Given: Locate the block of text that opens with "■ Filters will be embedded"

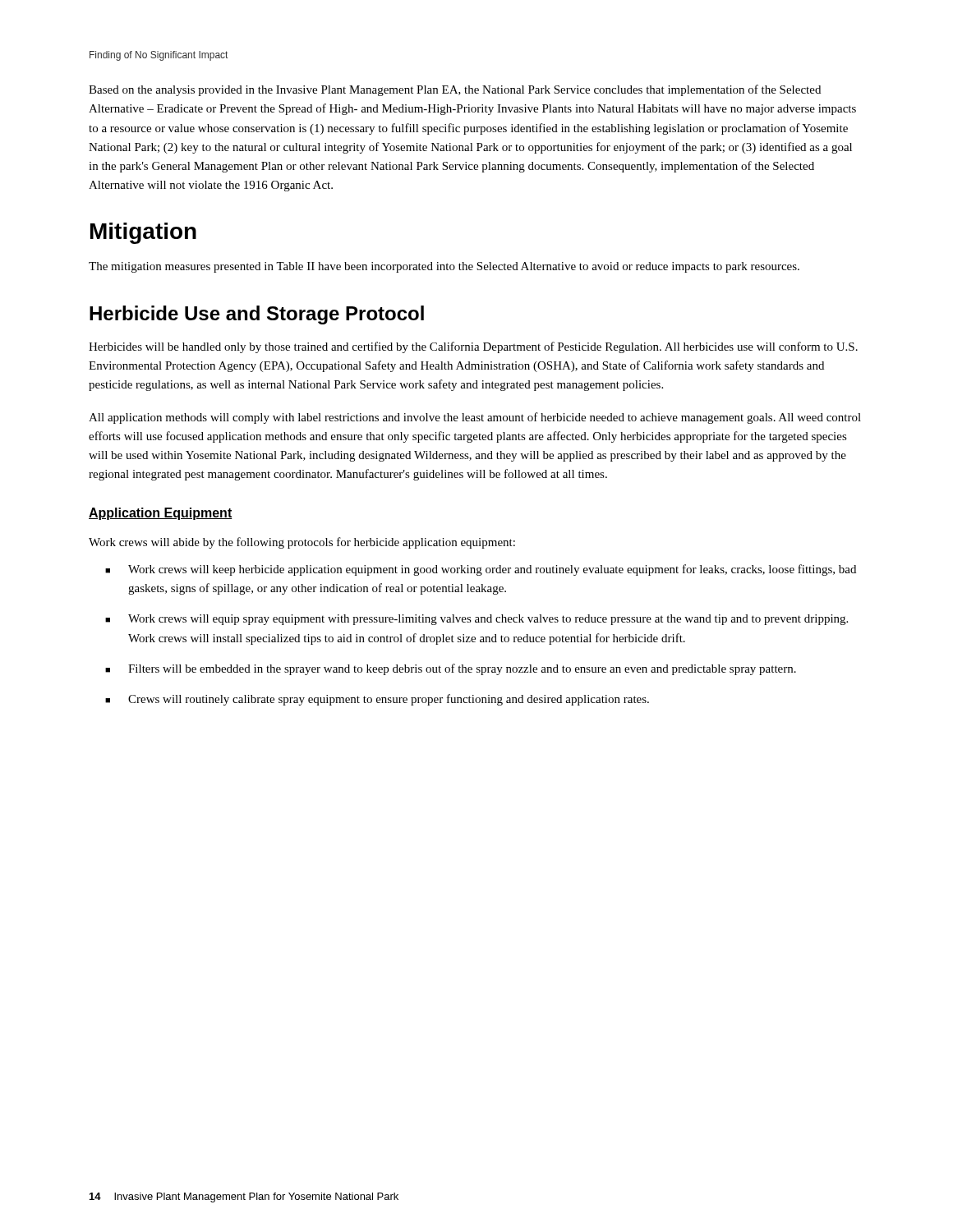Looking at the screenshot, I should [485, 669].
